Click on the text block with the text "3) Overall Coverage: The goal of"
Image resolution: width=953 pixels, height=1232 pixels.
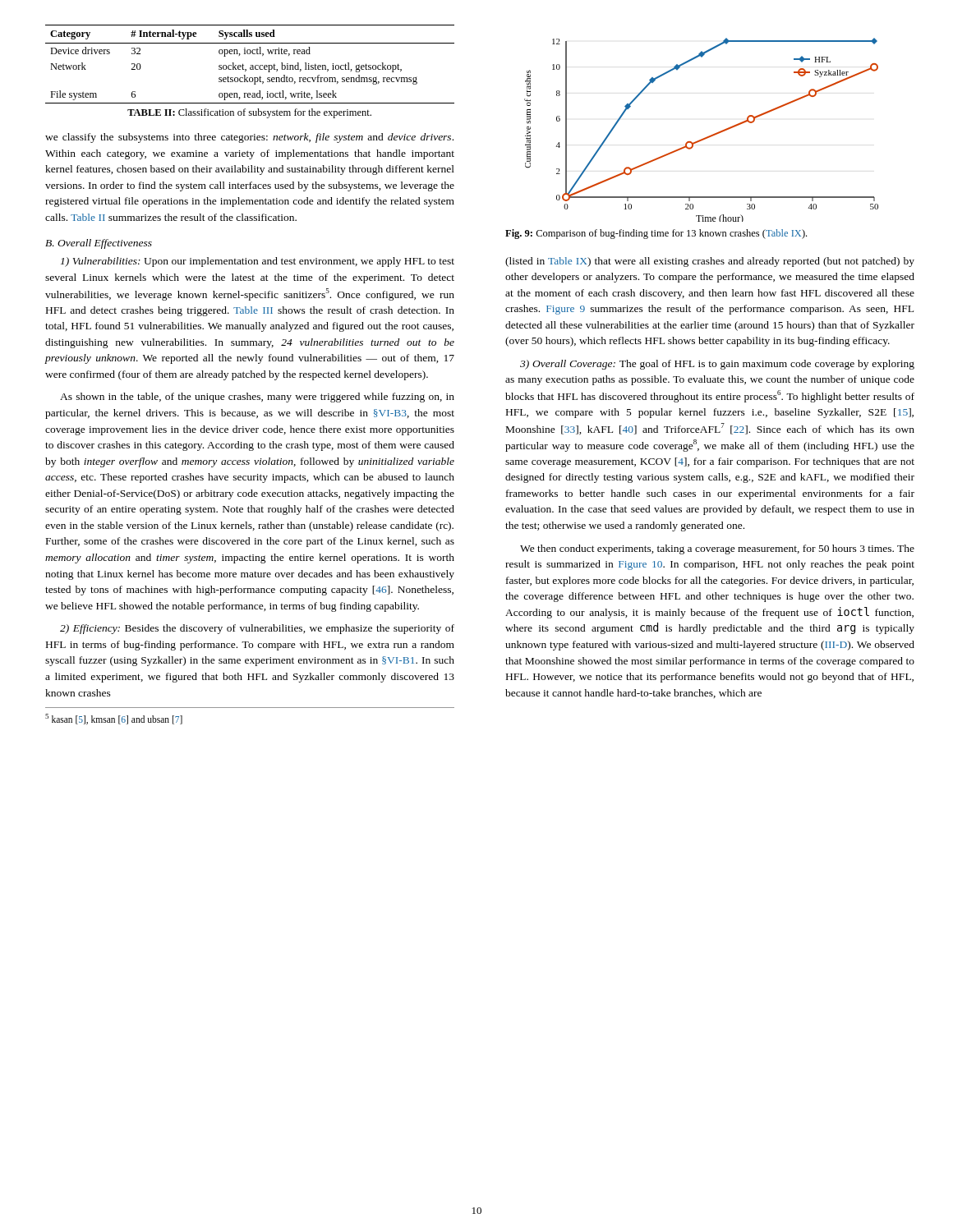click(710, 444)
